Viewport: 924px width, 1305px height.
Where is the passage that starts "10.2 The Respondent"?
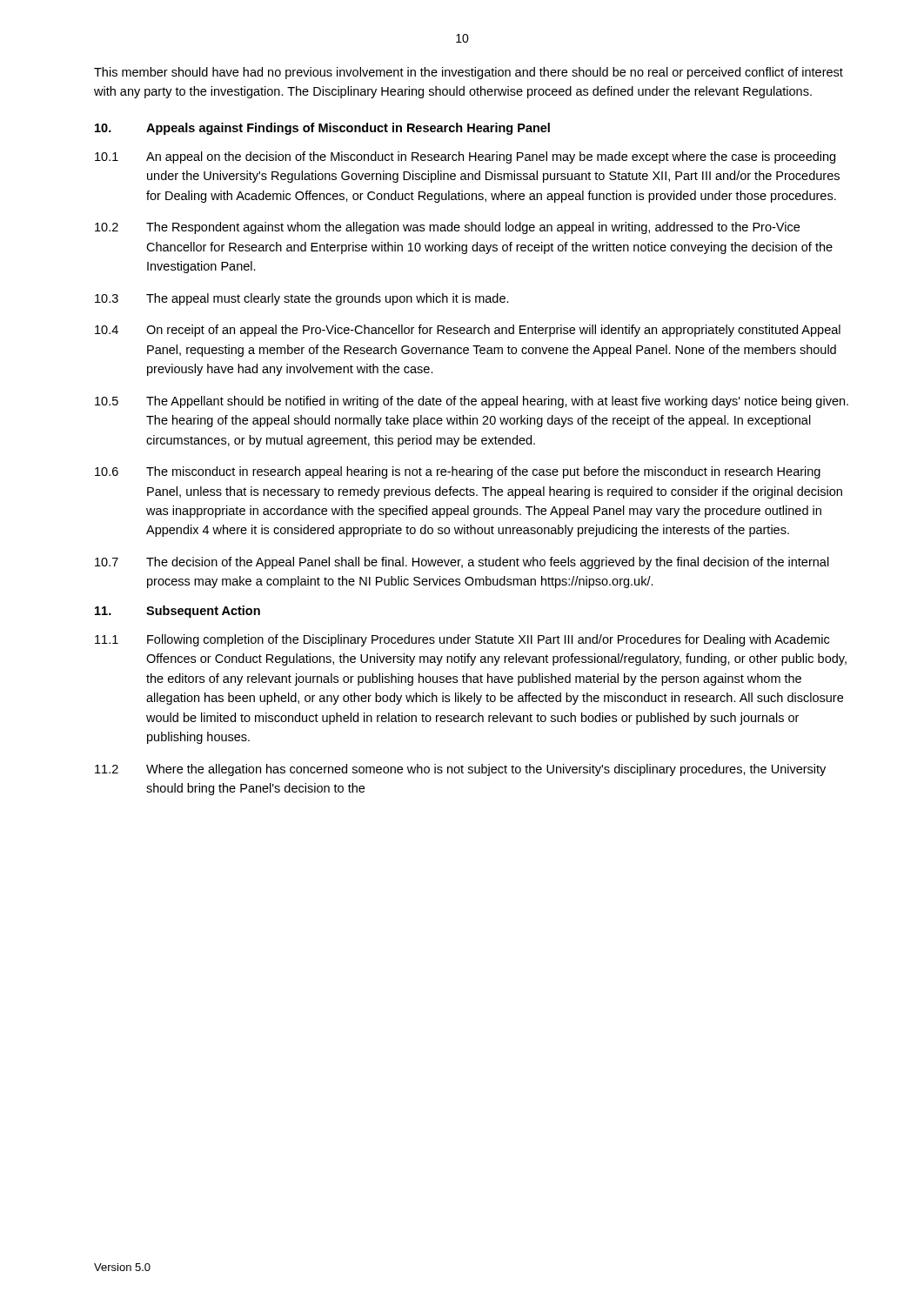474,247
